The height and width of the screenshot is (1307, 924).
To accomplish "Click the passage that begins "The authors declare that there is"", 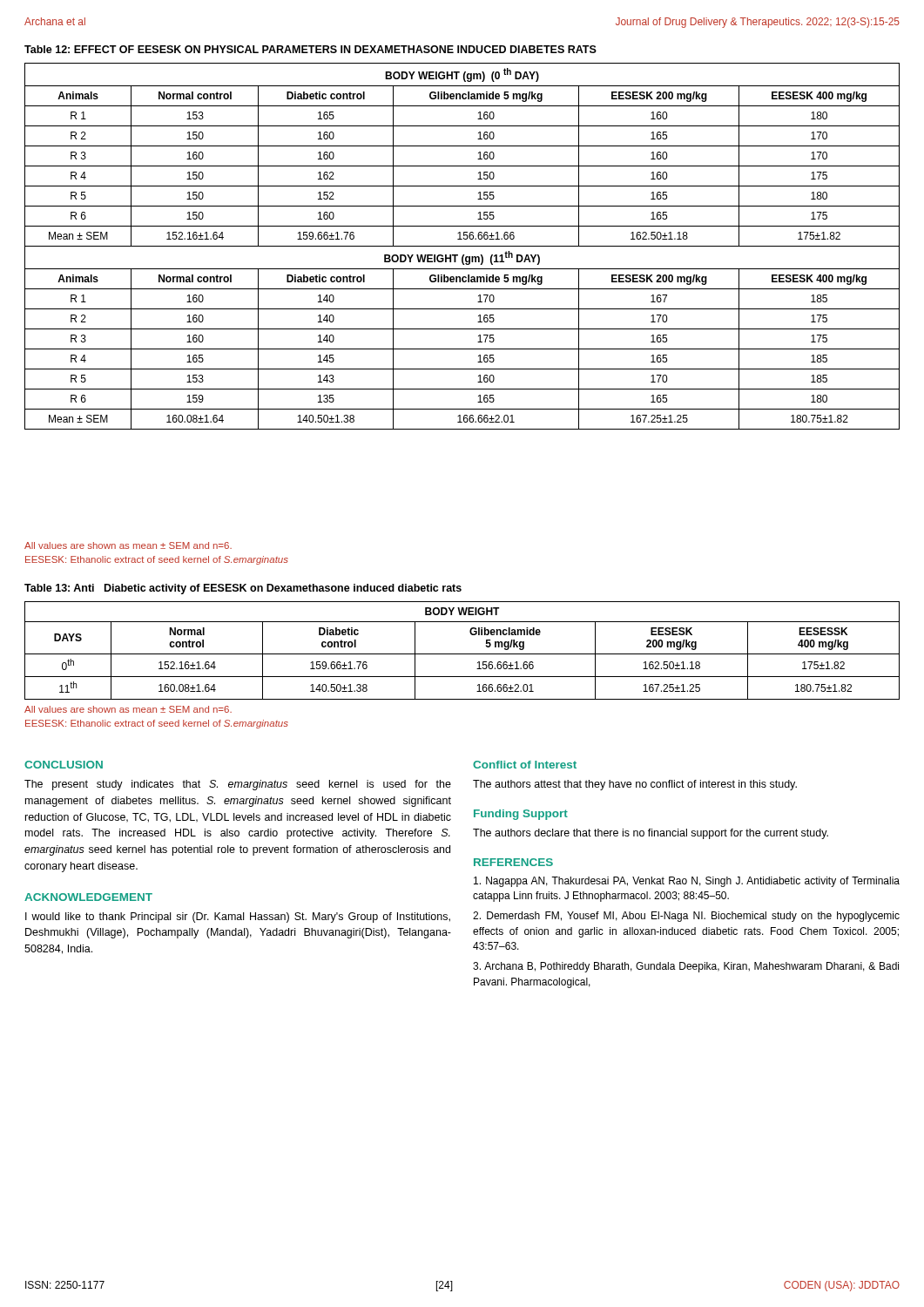I will (651, 833).
